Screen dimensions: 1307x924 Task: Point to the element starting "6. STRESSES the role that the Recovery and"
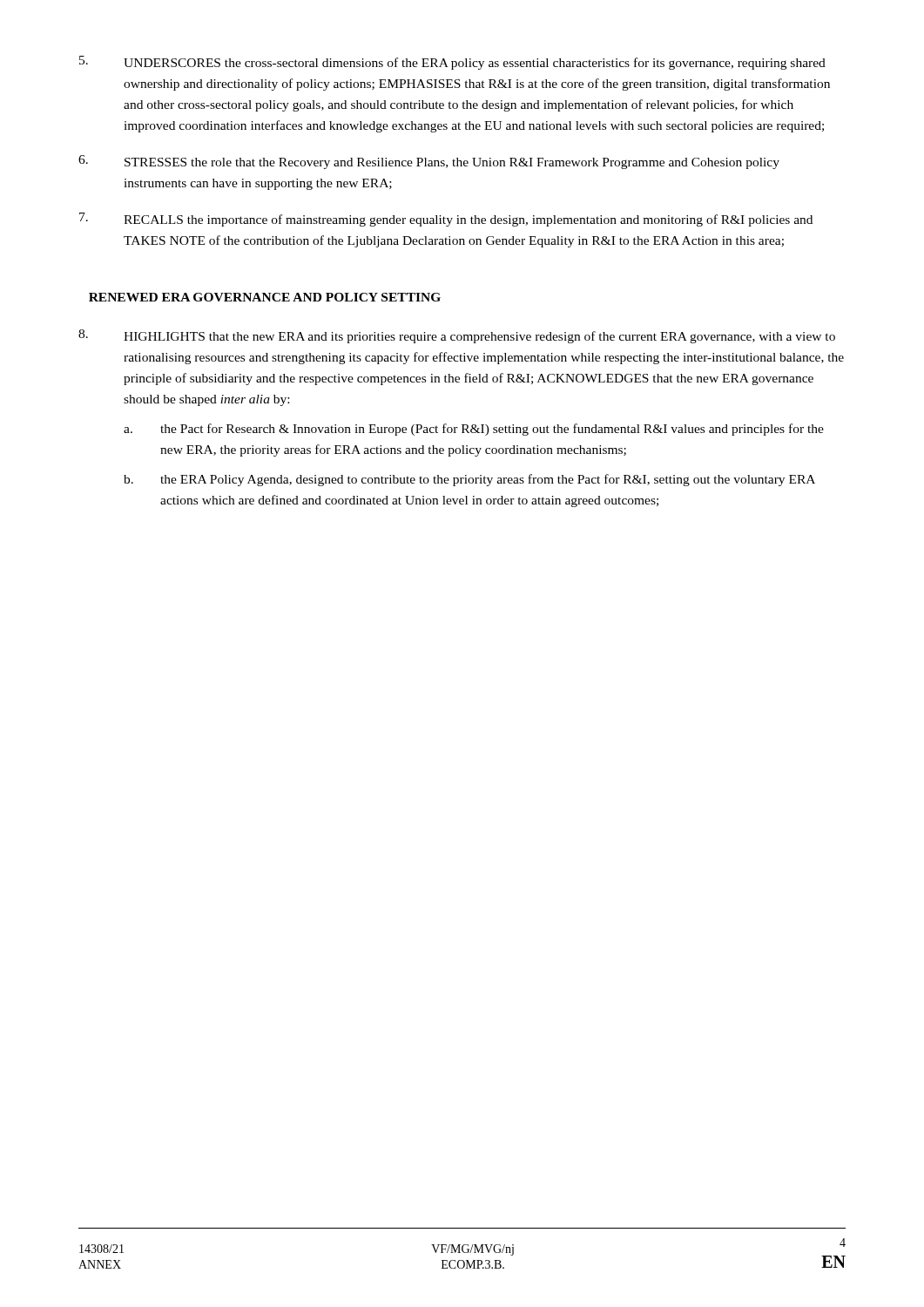pyautogui.click(x=462, y=173)
